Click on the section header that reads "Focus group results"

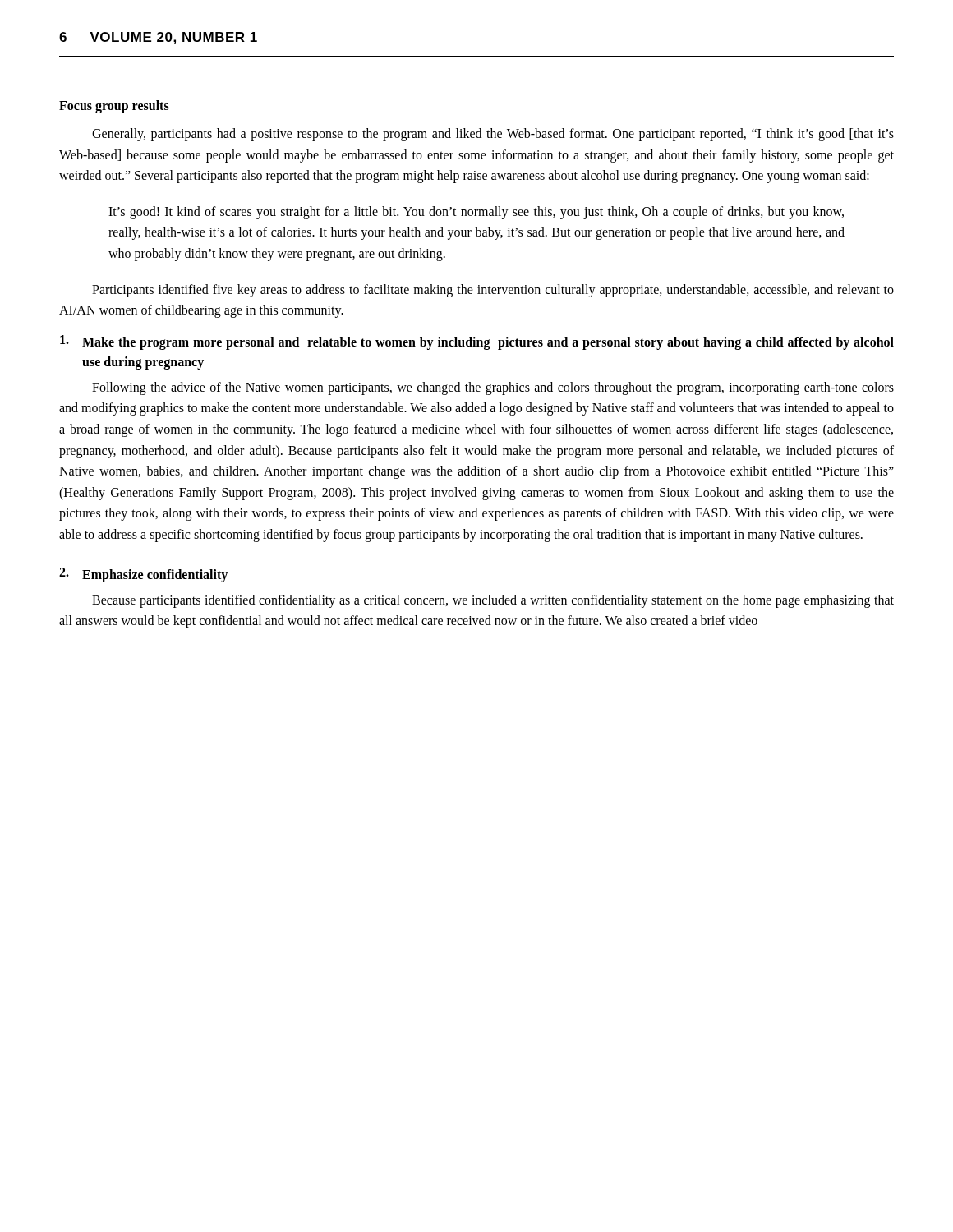click(x=114, y=106)
